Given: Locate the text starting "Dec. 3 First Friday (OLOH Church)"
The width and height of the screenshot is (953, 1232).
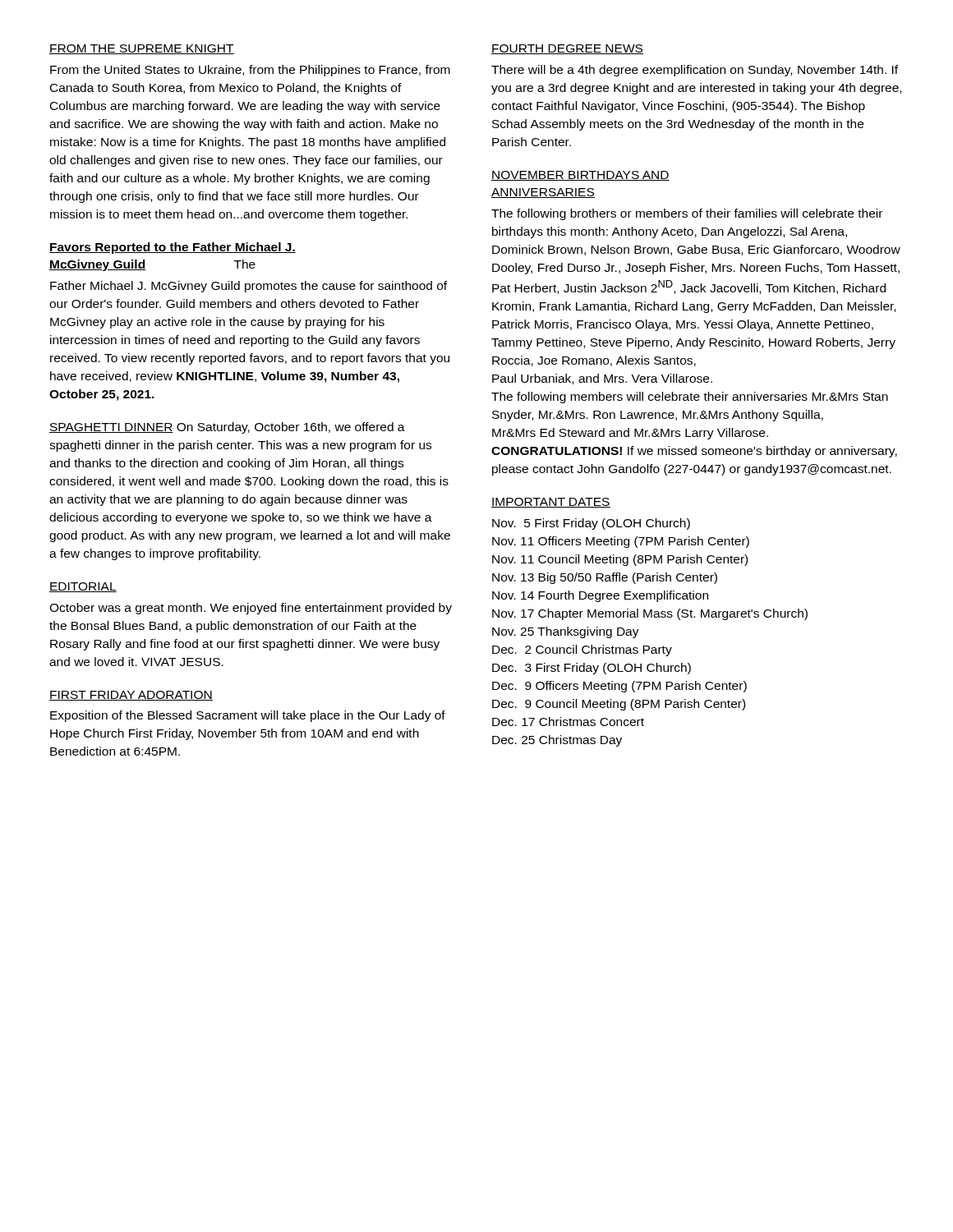Looking at the screenshot, I should point(591,667).
